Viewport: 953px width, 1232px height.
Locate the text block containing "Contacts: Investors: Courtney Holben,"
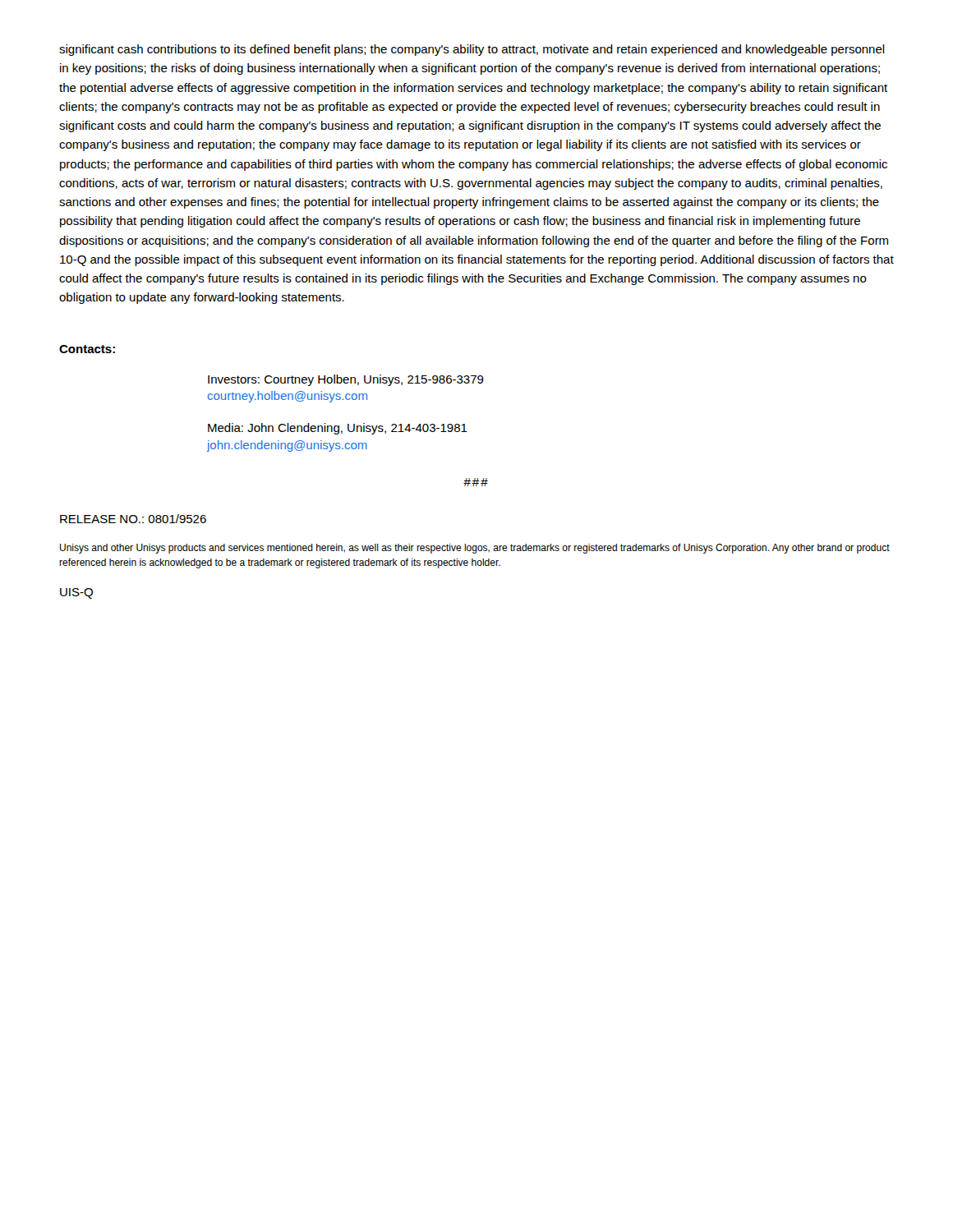click(x=87, y=349)
